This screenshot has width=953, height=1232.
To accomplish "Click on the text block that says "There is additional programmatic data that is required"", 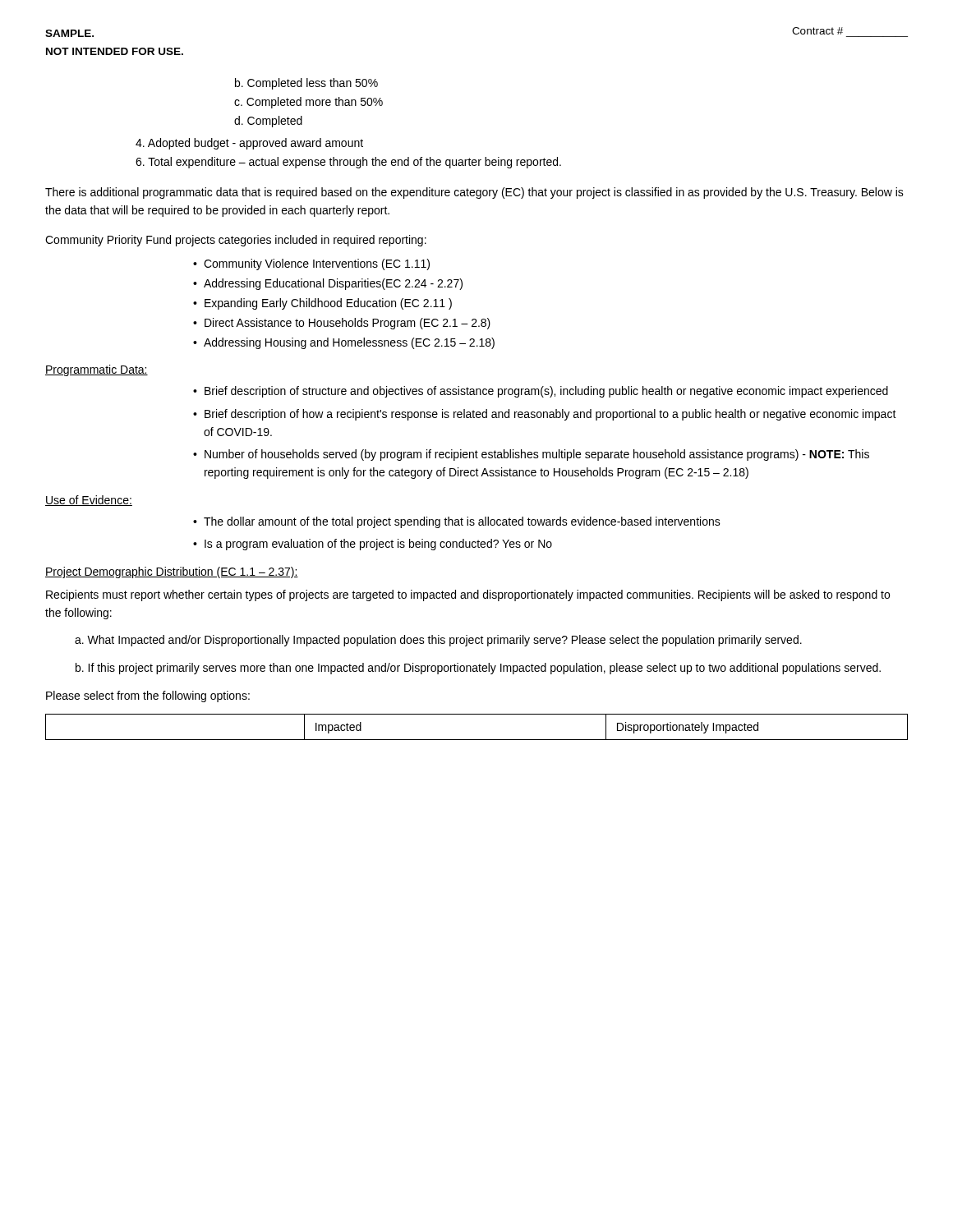I will pyautogui.click(x=474, y=201).
